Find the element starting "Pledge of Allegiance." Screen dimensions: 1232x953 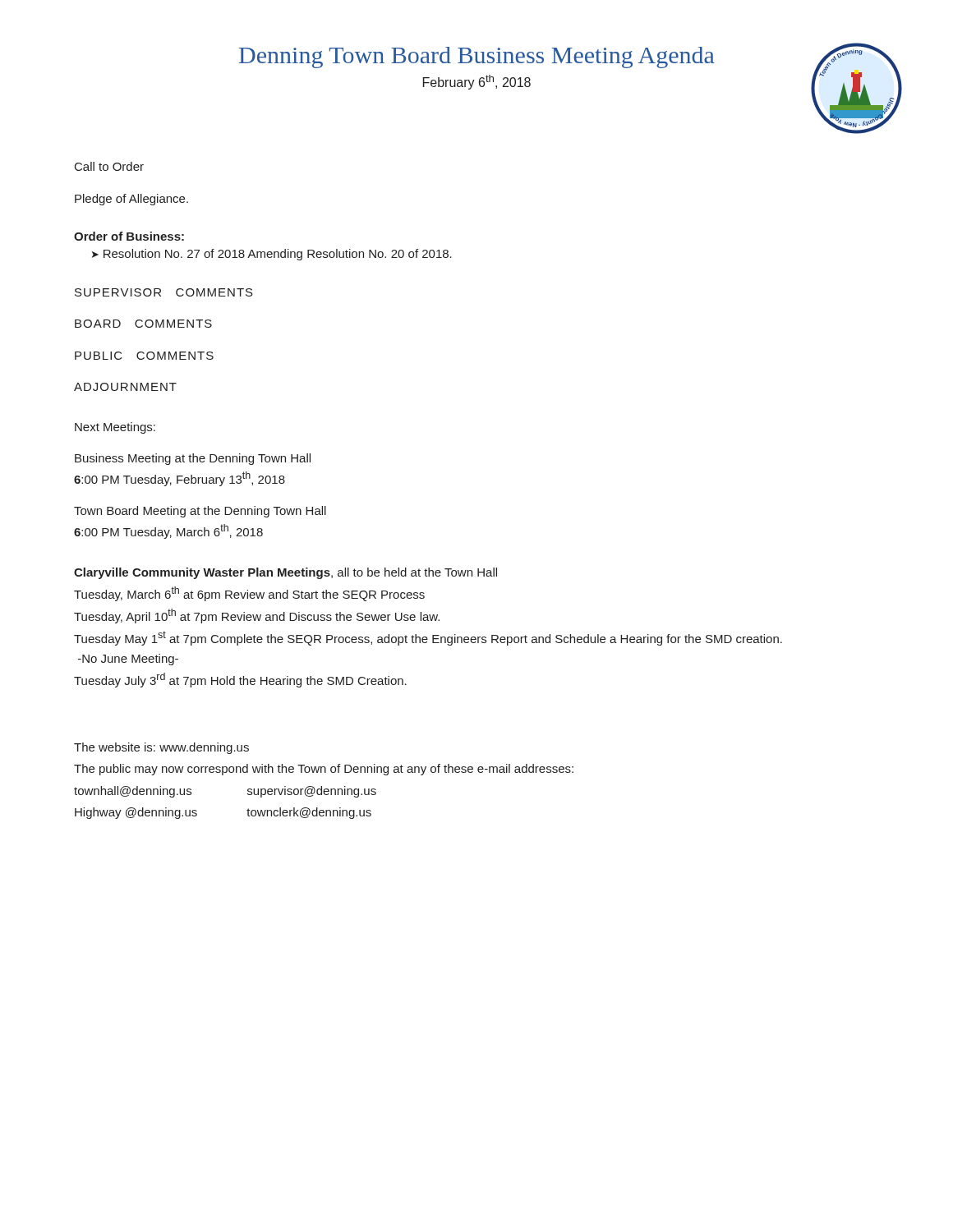tap(132, 198)
